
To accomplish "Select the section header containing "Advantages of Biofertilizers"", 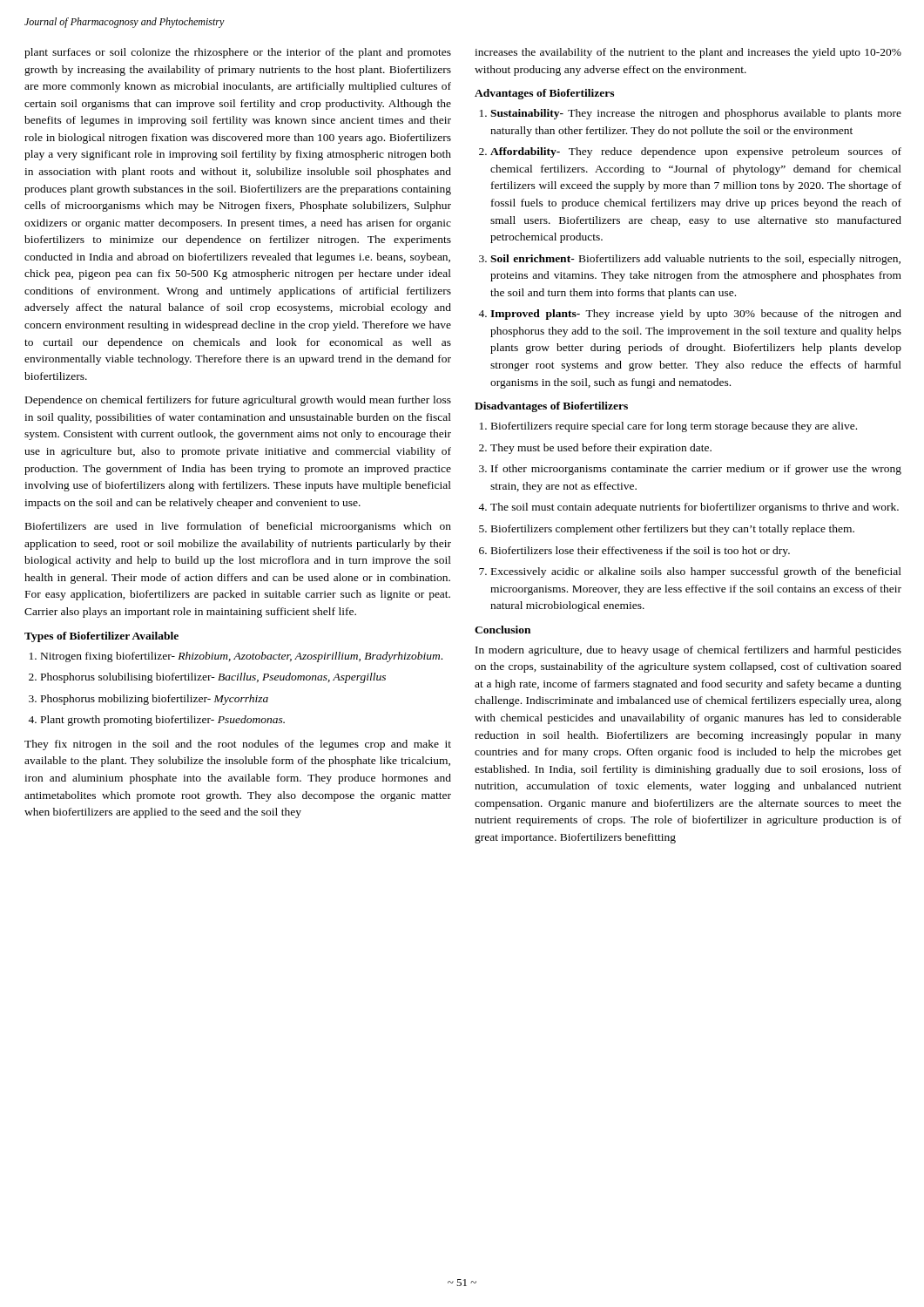I will point(545,93).
